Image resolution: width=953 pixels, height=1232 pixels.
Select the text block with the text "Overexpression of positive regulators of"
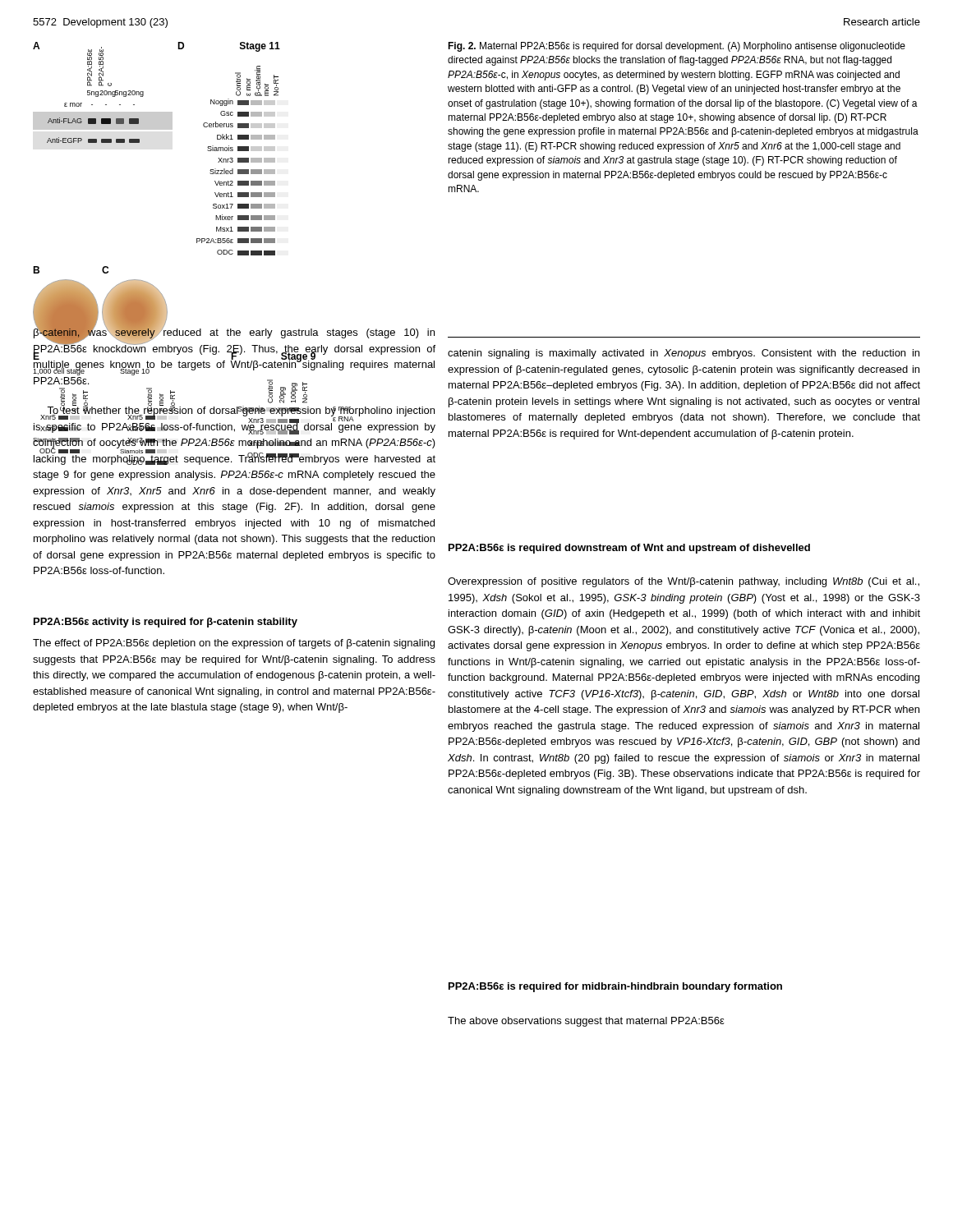[x=684, y=685]
